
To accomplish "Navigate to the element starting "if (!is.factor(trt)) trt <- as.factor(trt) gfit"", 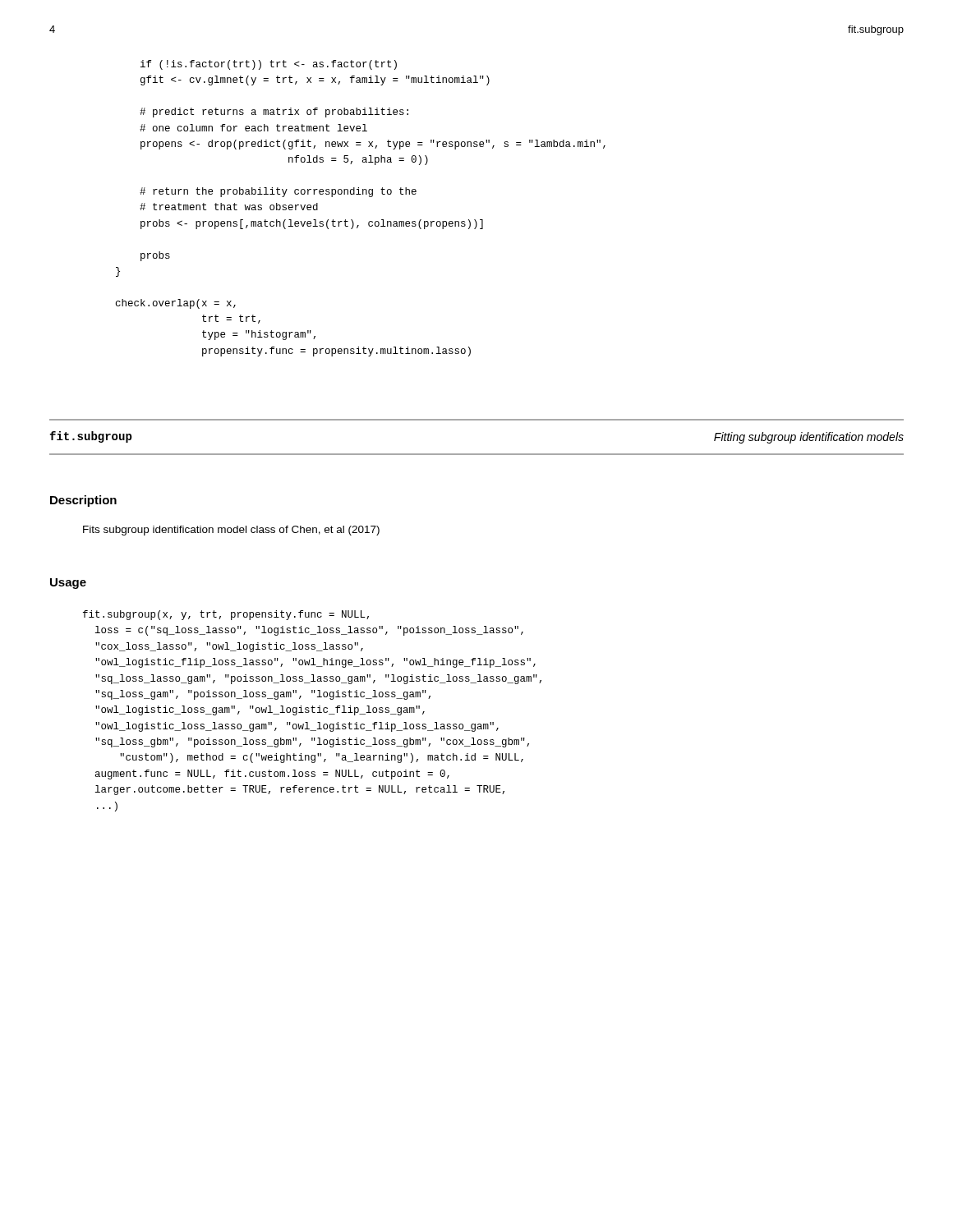I will pos(269,65).
